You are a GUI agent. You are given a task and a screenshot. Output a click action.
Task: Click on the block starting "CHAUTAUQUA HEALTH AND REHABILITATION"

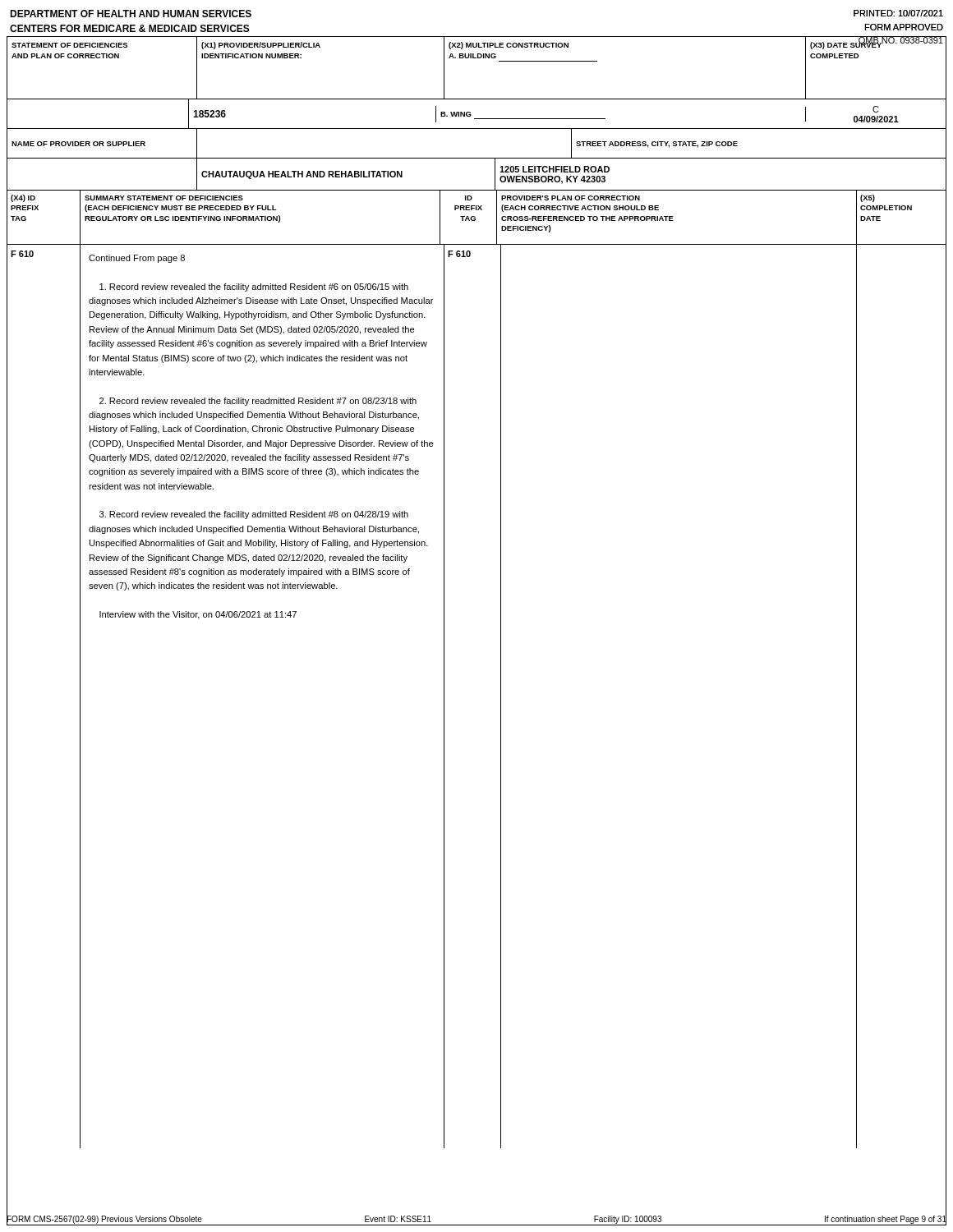[302, 174]
